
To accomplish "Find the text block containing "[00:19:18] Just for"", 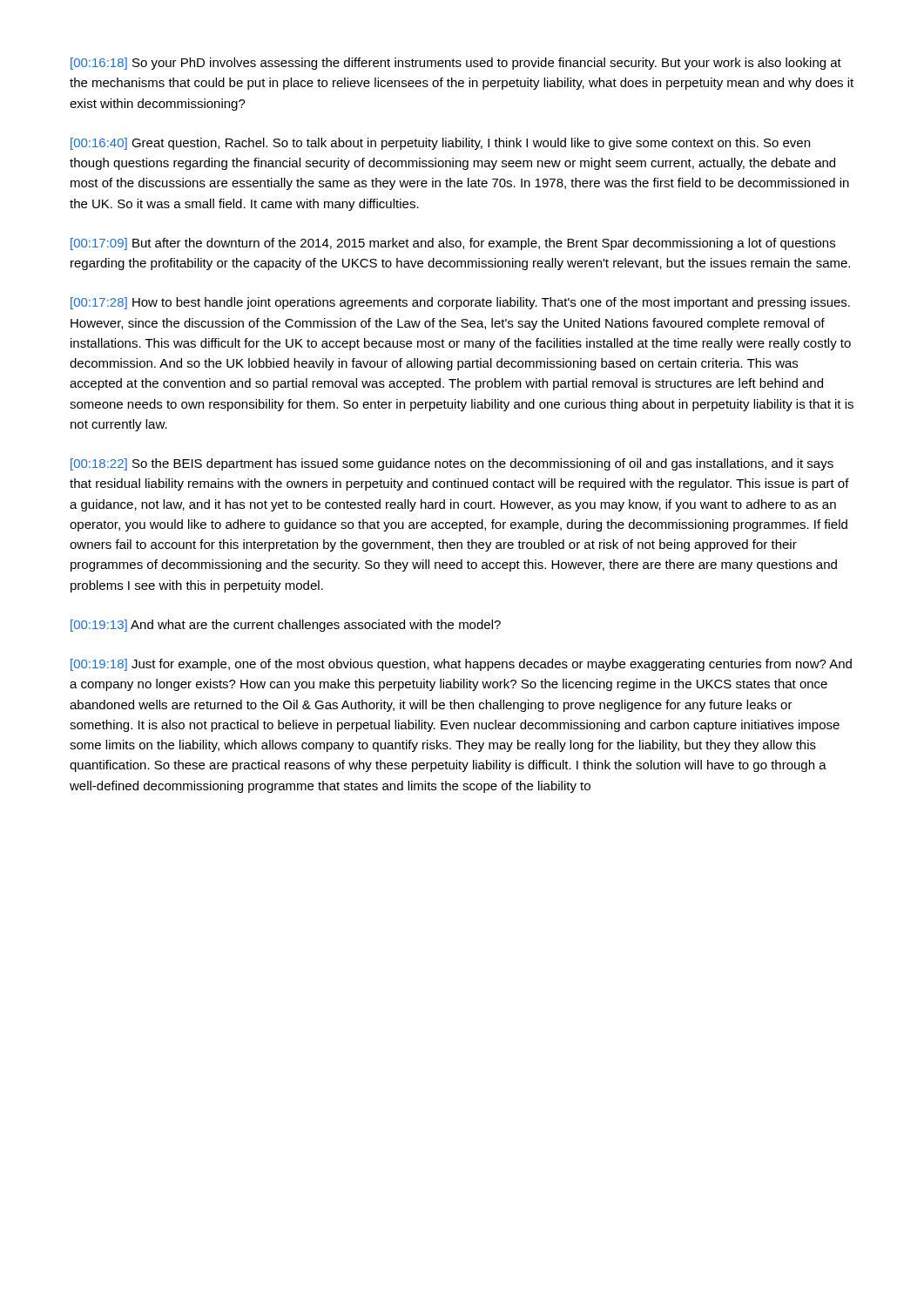I will pyautogui.click(x=461, y=724).
